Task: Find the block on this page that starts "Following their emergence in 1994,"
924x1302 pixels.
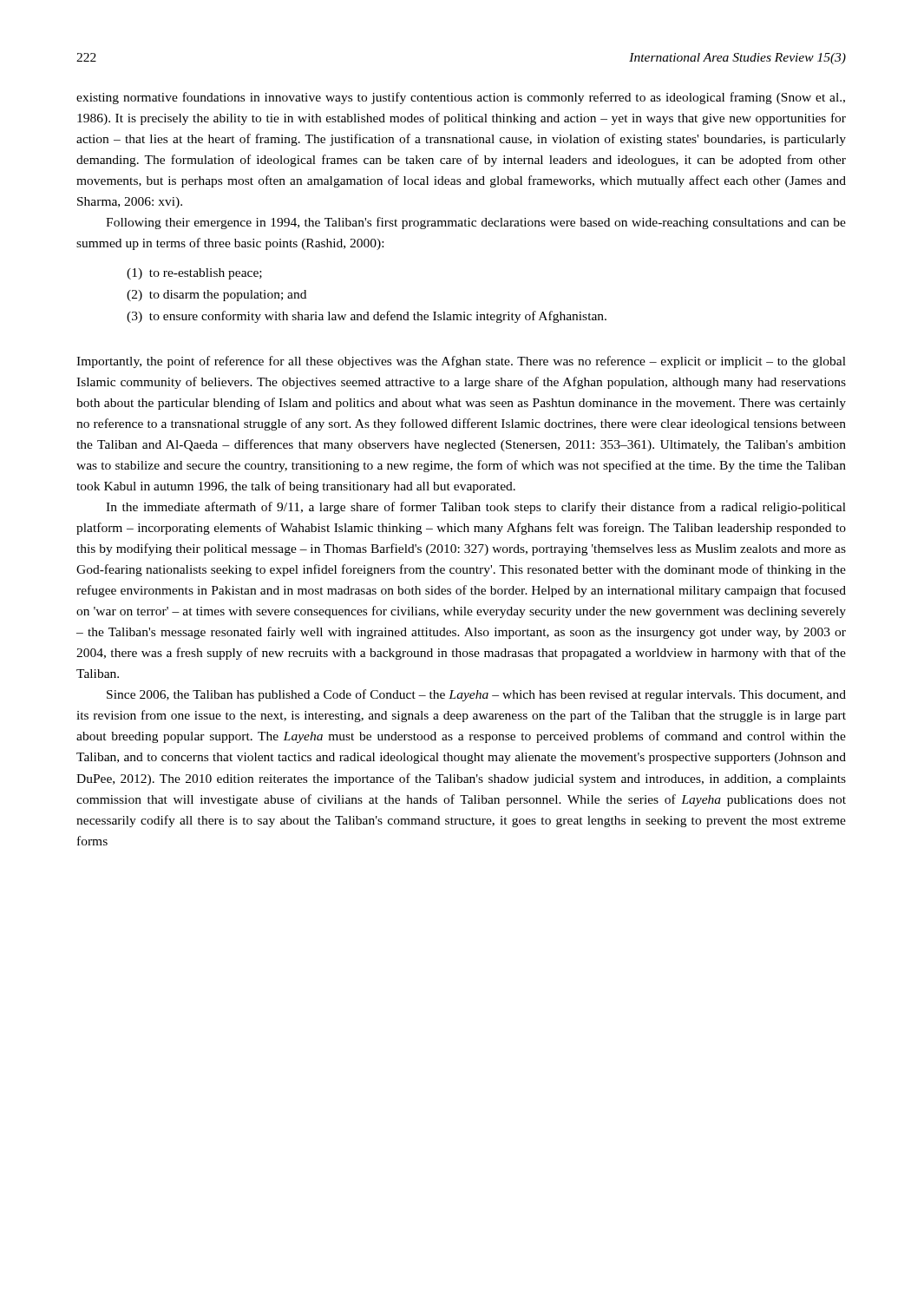Action: coord(461,233)
